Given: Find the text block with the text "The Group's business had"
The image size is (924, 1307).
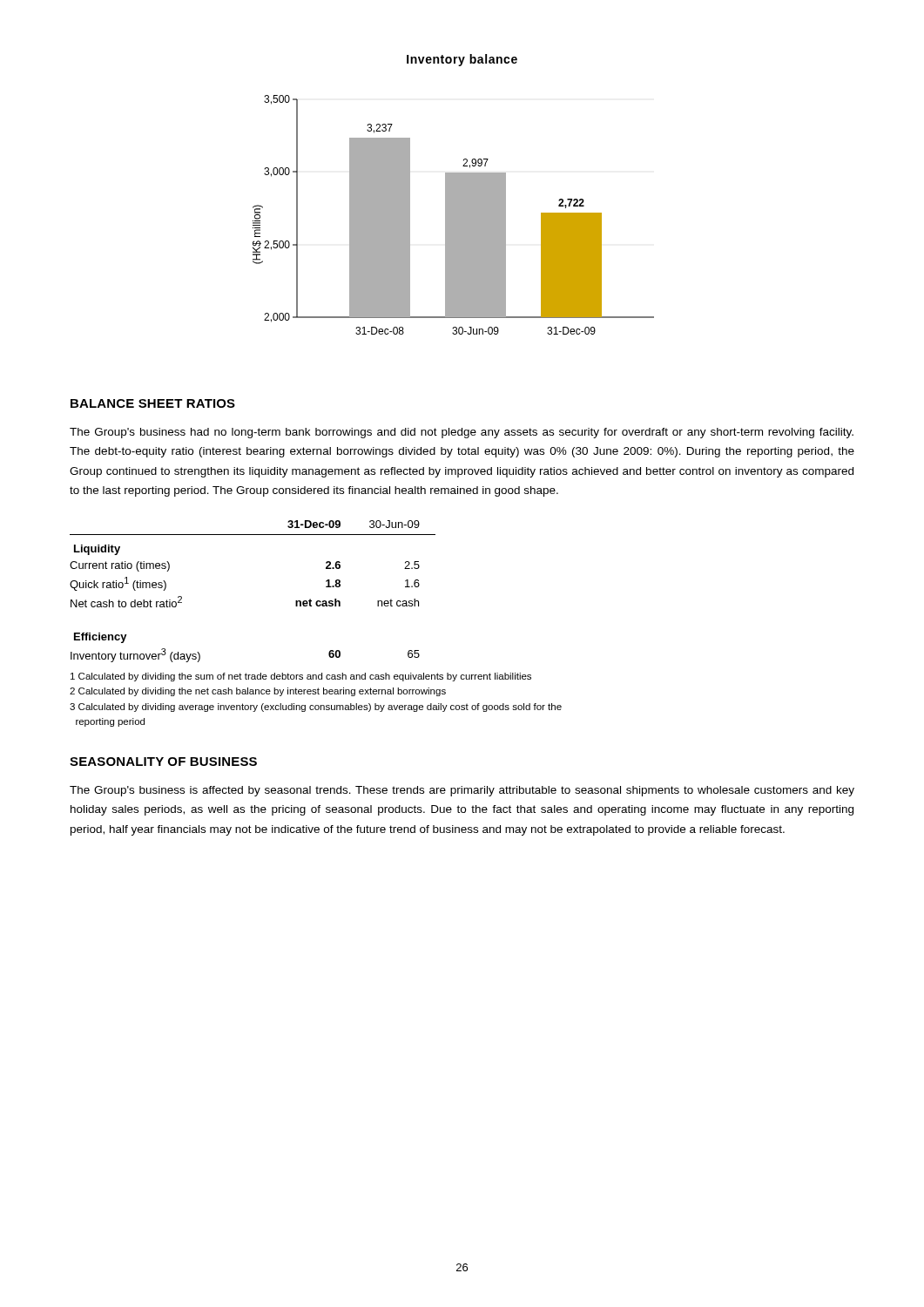Looking at the screenshot, I should (x=462, y=461).
